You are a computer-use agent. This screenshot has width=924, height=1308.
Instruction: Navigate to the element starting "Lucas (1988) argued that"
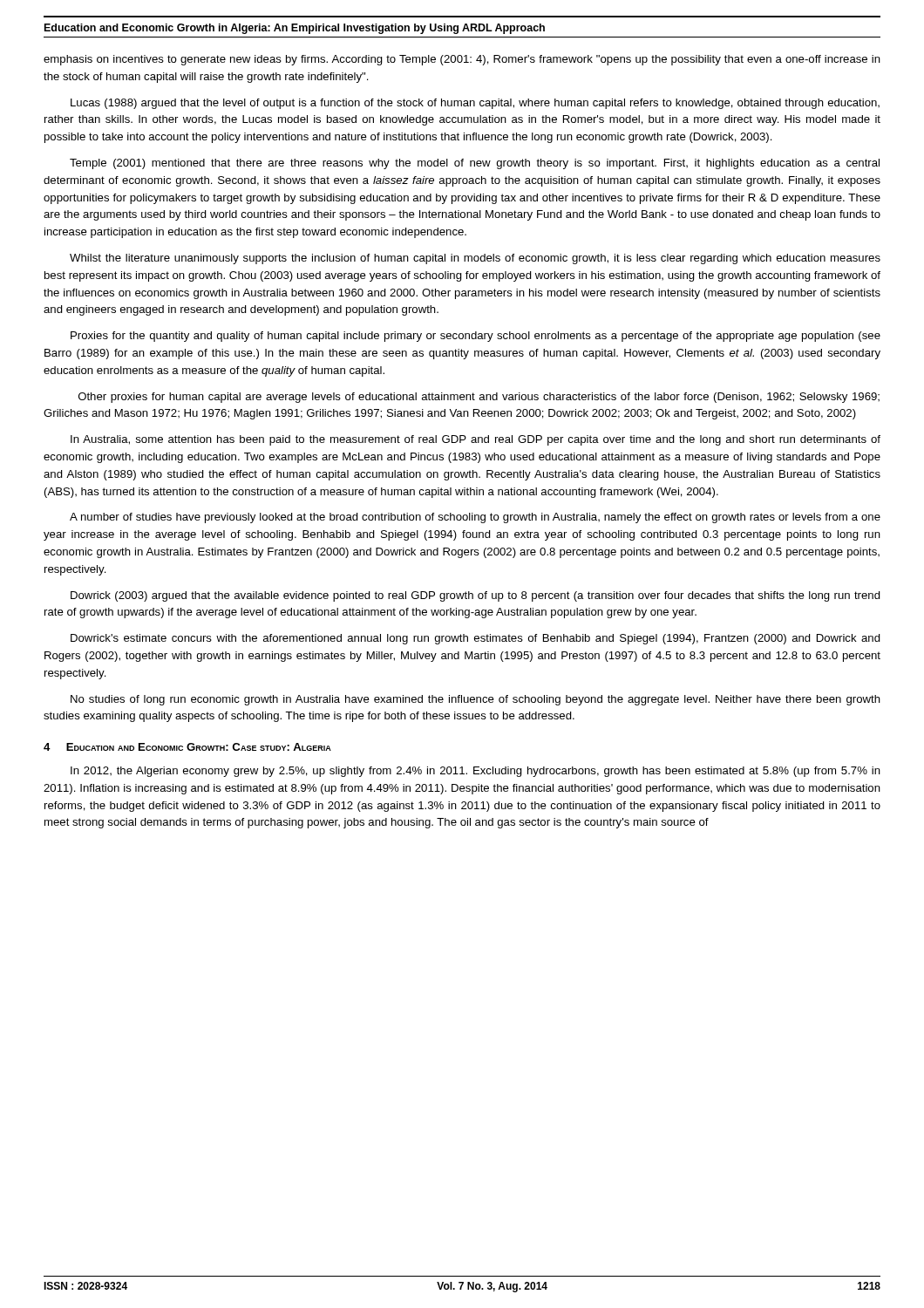click(x=462, y=120)
